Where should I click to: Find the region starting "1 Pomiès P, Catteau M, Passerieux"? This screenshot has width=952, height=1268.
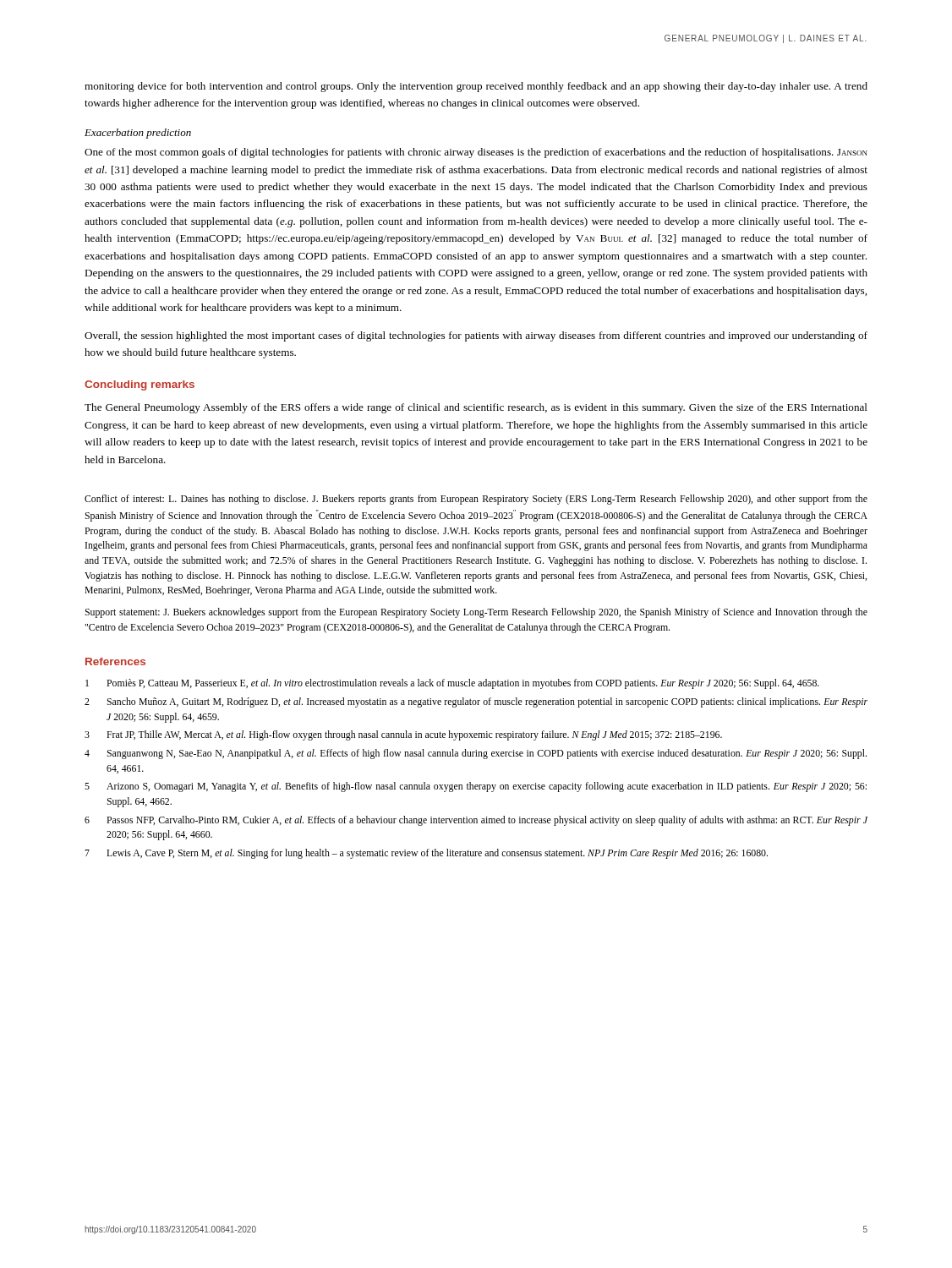(x=476, y=684)
